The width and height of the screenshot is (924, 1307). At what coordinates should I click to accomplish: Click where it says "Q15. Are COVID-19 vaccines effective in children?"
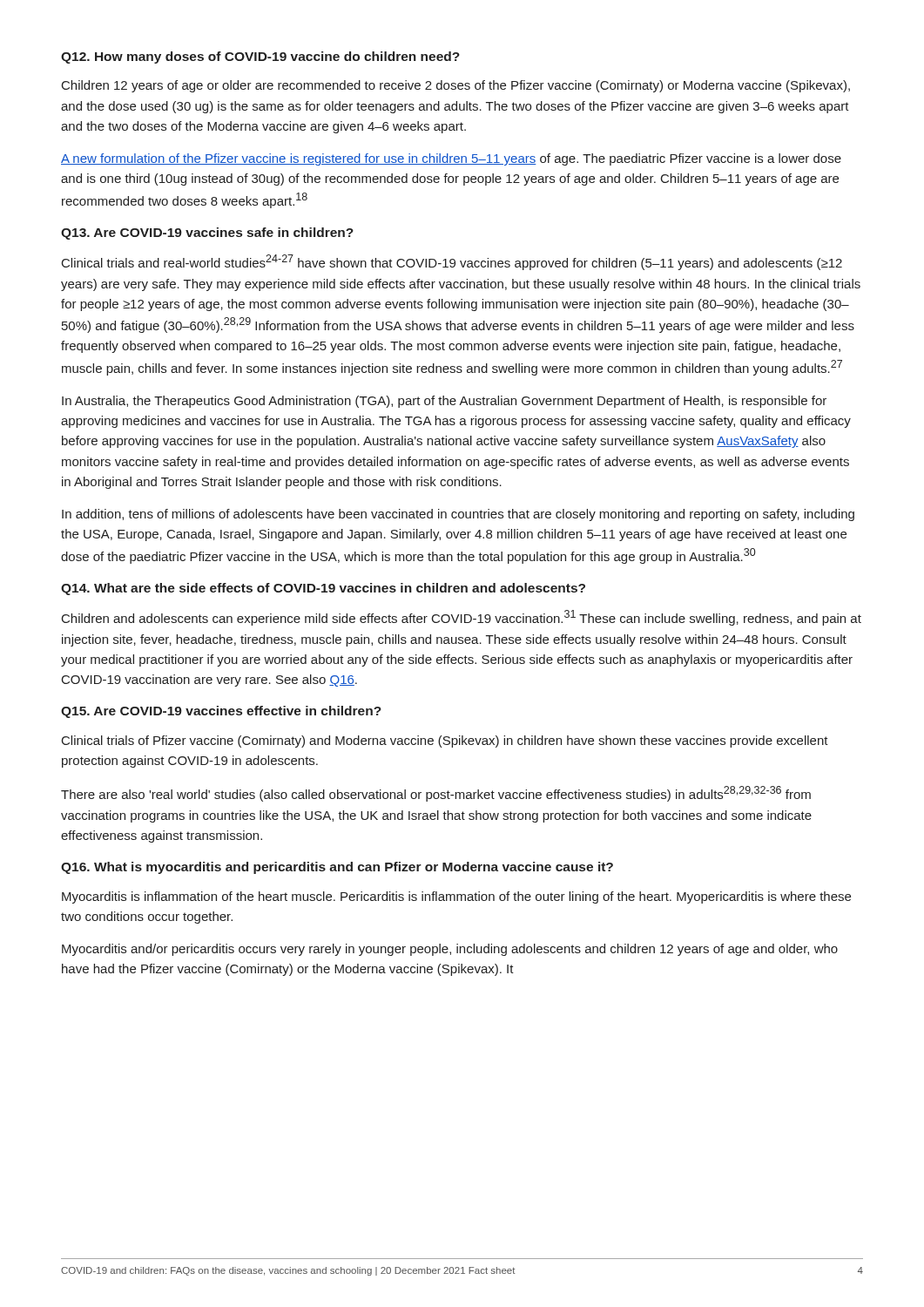click(221, 711)
